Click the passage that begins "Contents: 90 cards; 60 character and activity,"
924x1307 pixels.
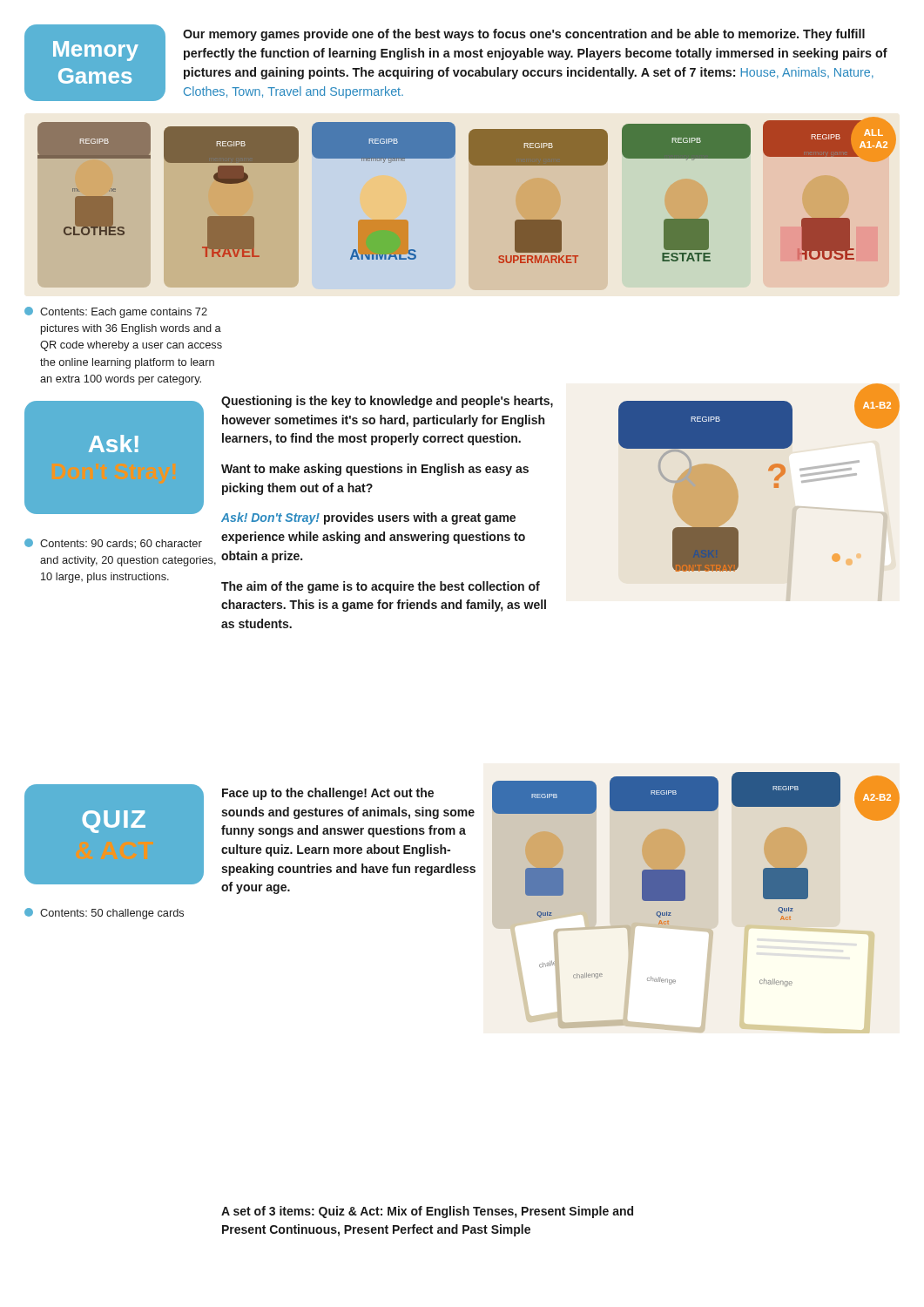(121, 560)
